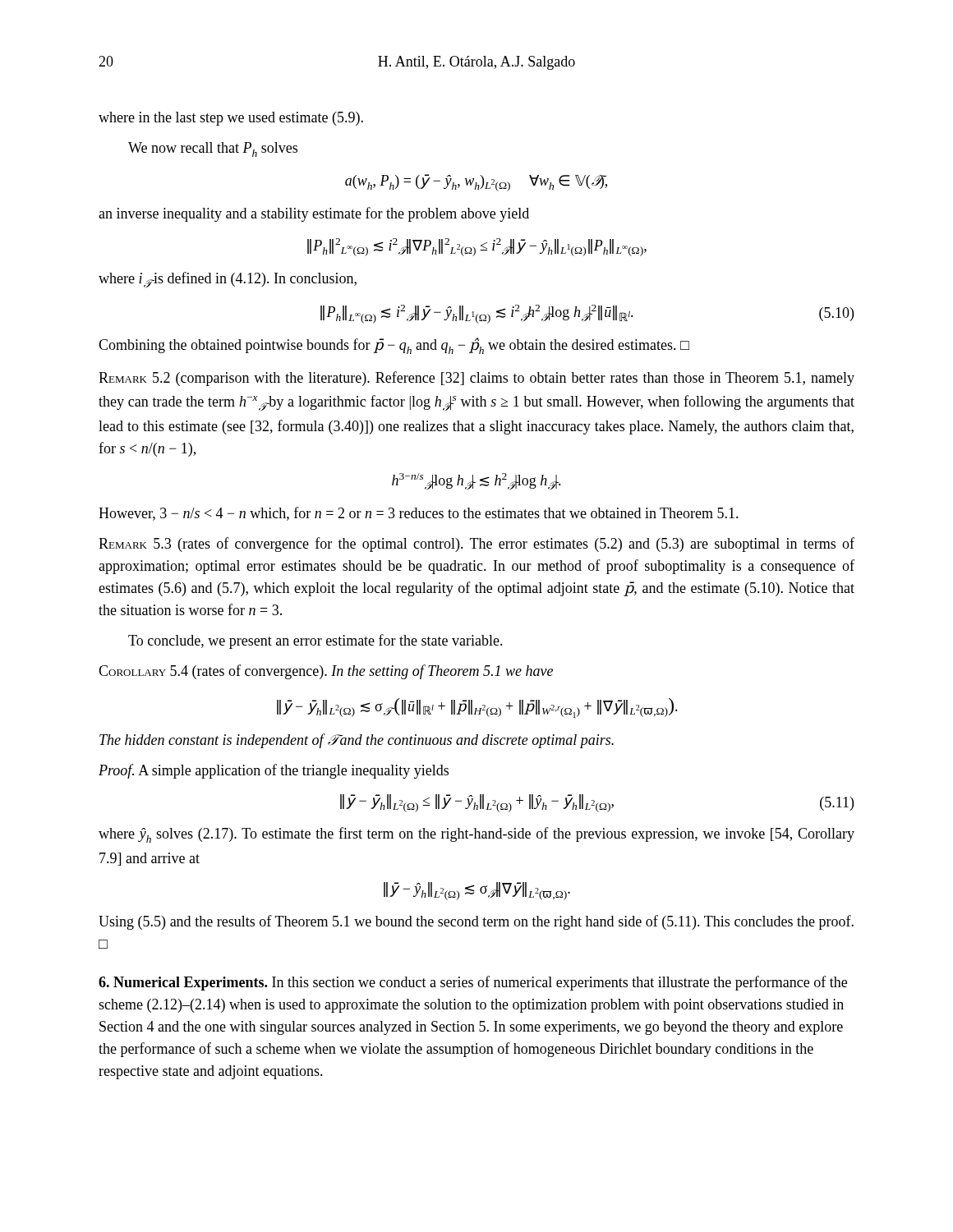Find the text starting "Using (5.5) and"
The image size is (953, 1232).
[476, 933]
